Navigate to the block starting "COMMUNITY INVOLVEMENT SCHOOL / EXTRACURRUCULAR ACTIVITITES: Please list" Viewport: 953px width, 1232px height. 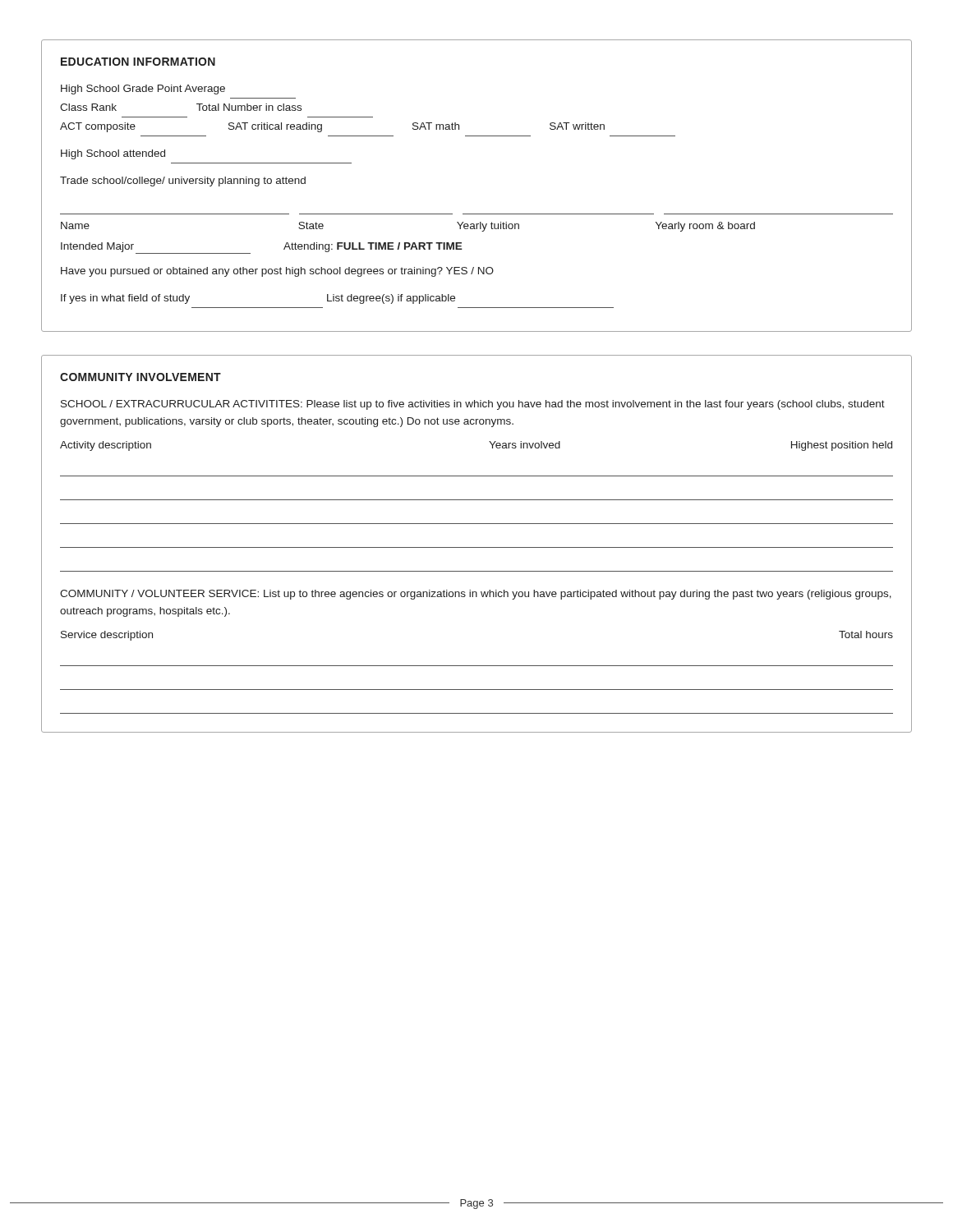pyautogui.click(x=476, y=542)
